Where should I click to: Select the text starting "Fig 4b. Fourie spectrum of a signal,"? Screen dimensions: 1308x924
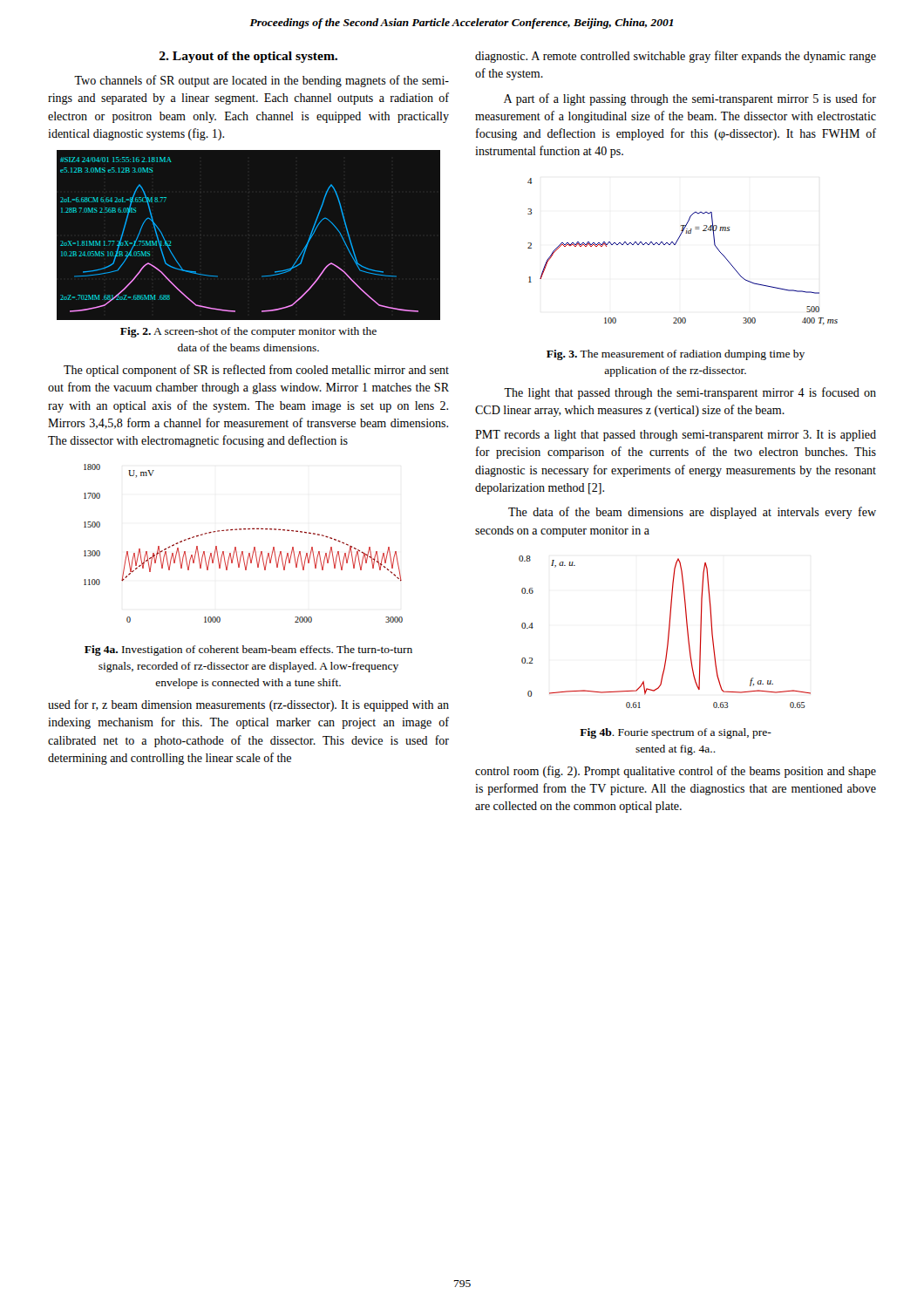pyautogui.click(x=676, y=740)
